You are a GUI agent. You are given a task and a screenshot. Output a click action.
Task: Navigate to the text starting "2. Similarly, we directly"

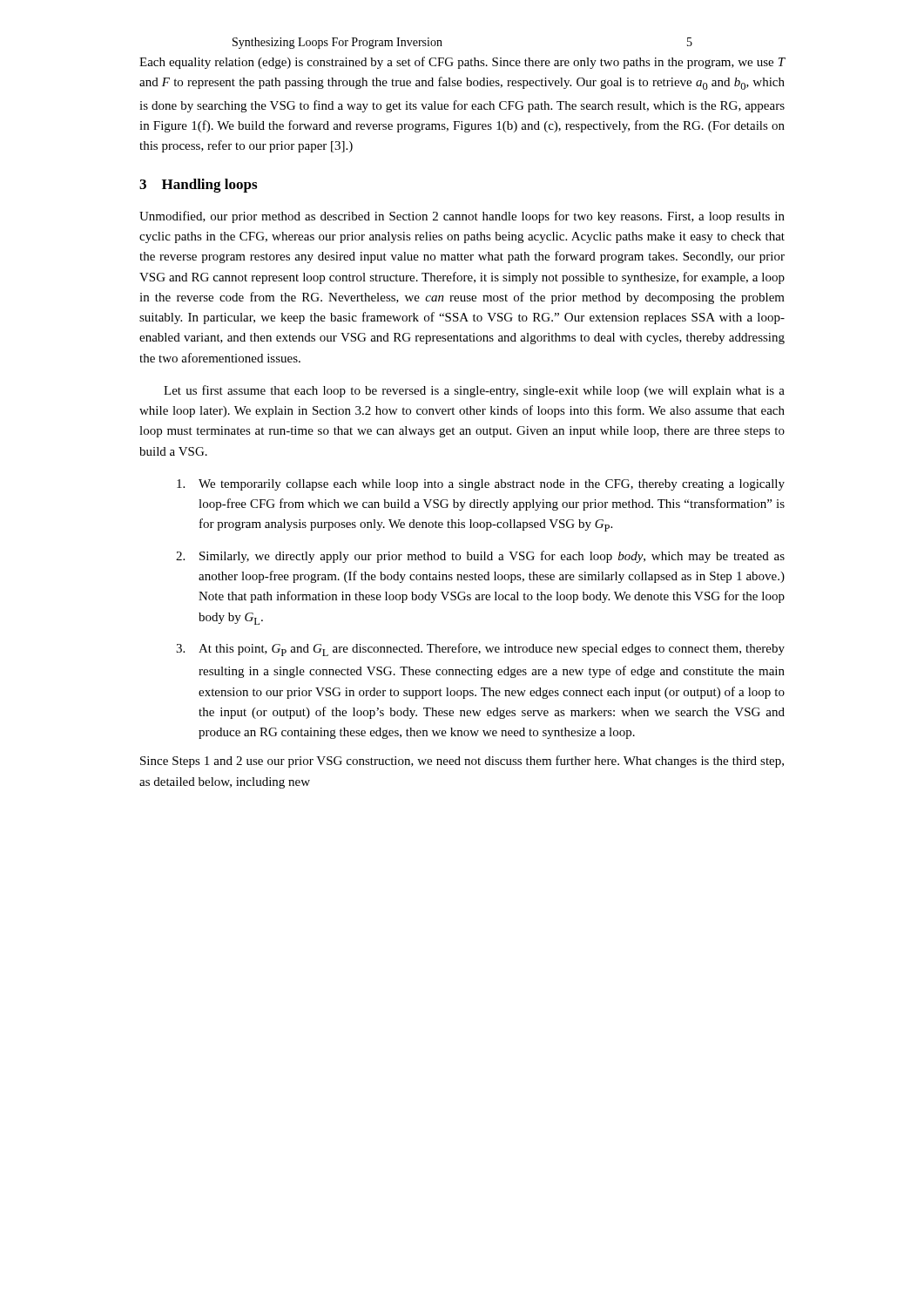click(480, 588)
